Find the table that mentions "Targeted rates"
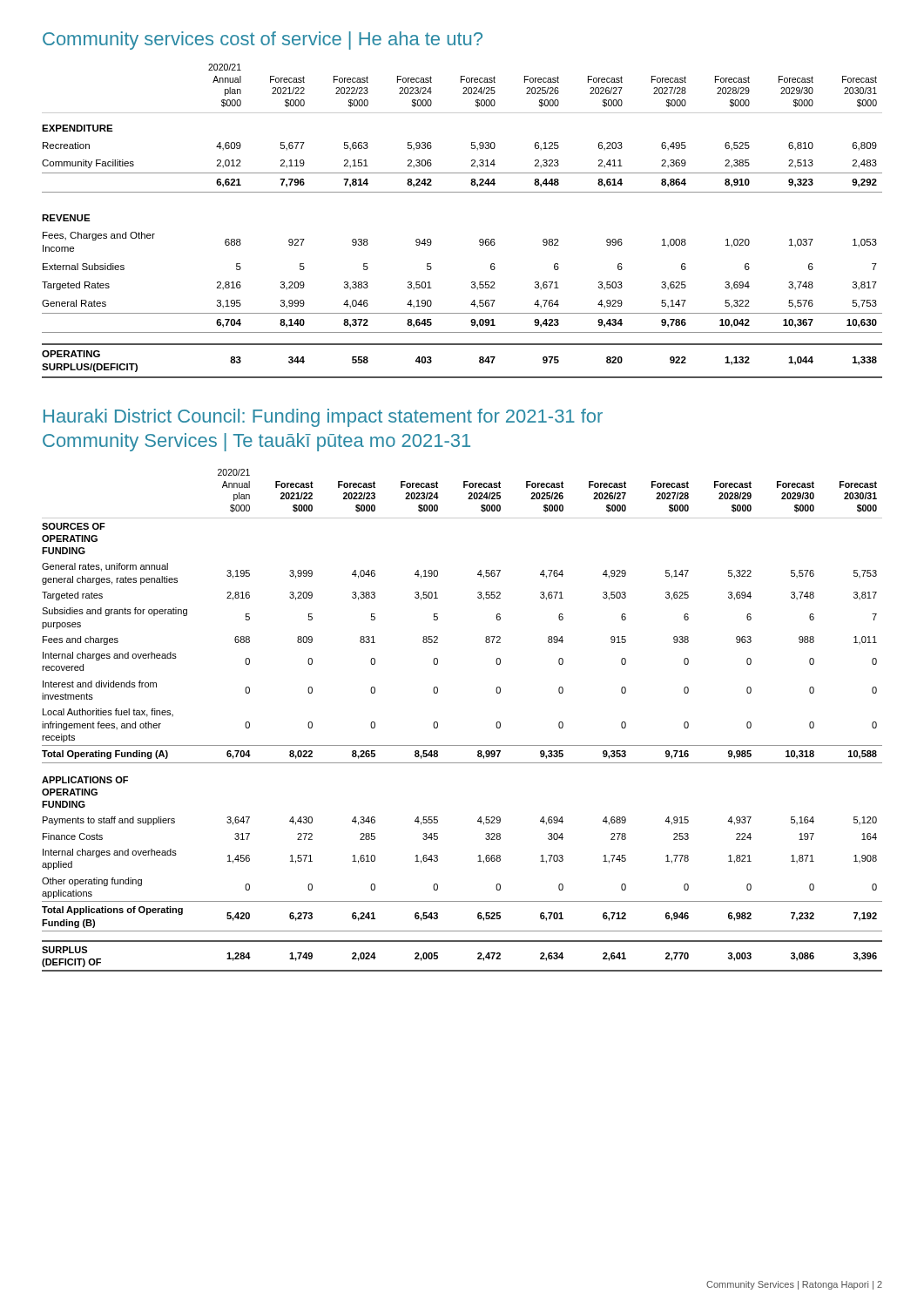This screenshot has width=924, height=1307. (x=462, y=718)
